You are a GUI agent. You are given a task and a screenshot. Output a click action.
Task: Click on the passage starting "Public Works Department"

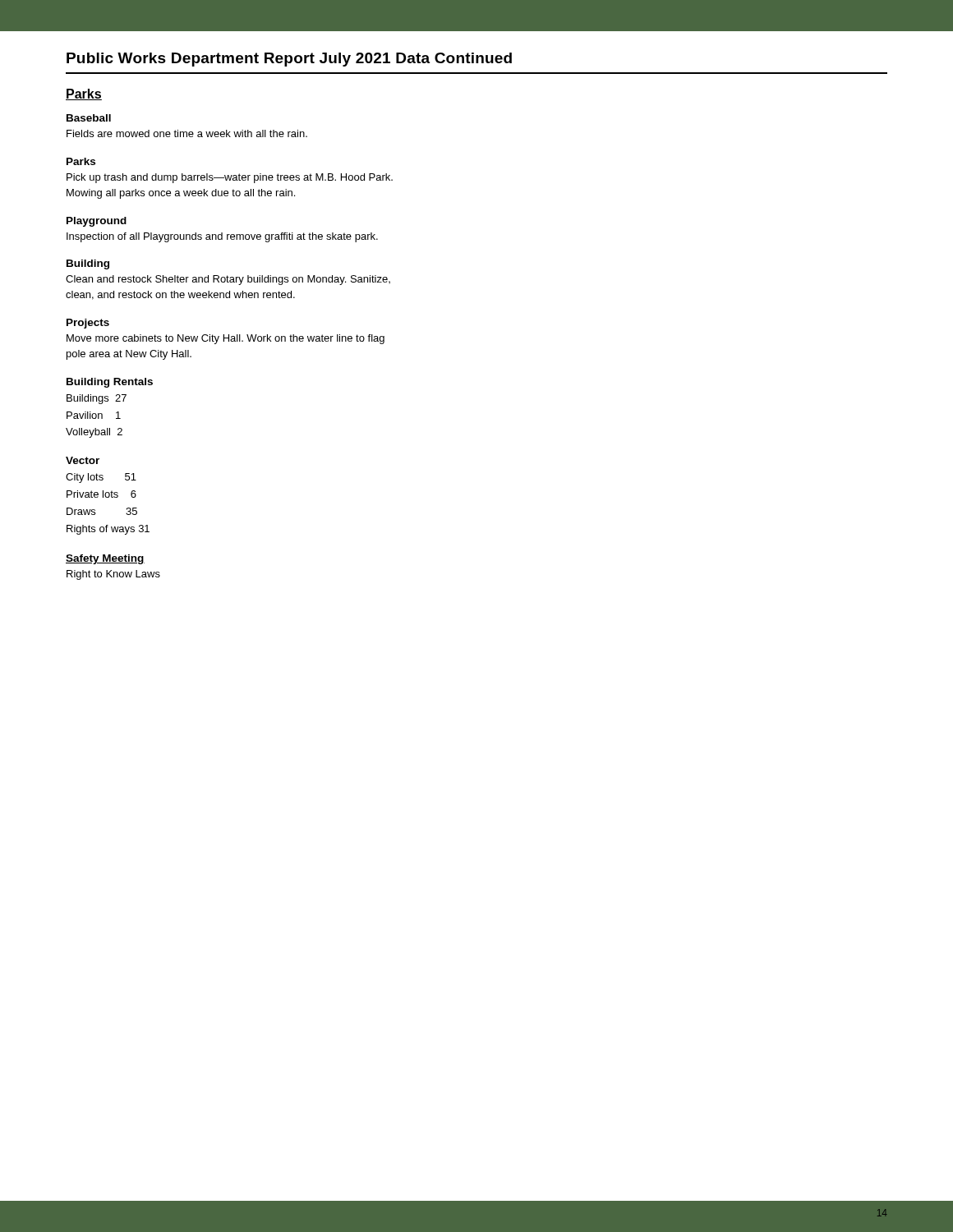click(x=289, y=58)
